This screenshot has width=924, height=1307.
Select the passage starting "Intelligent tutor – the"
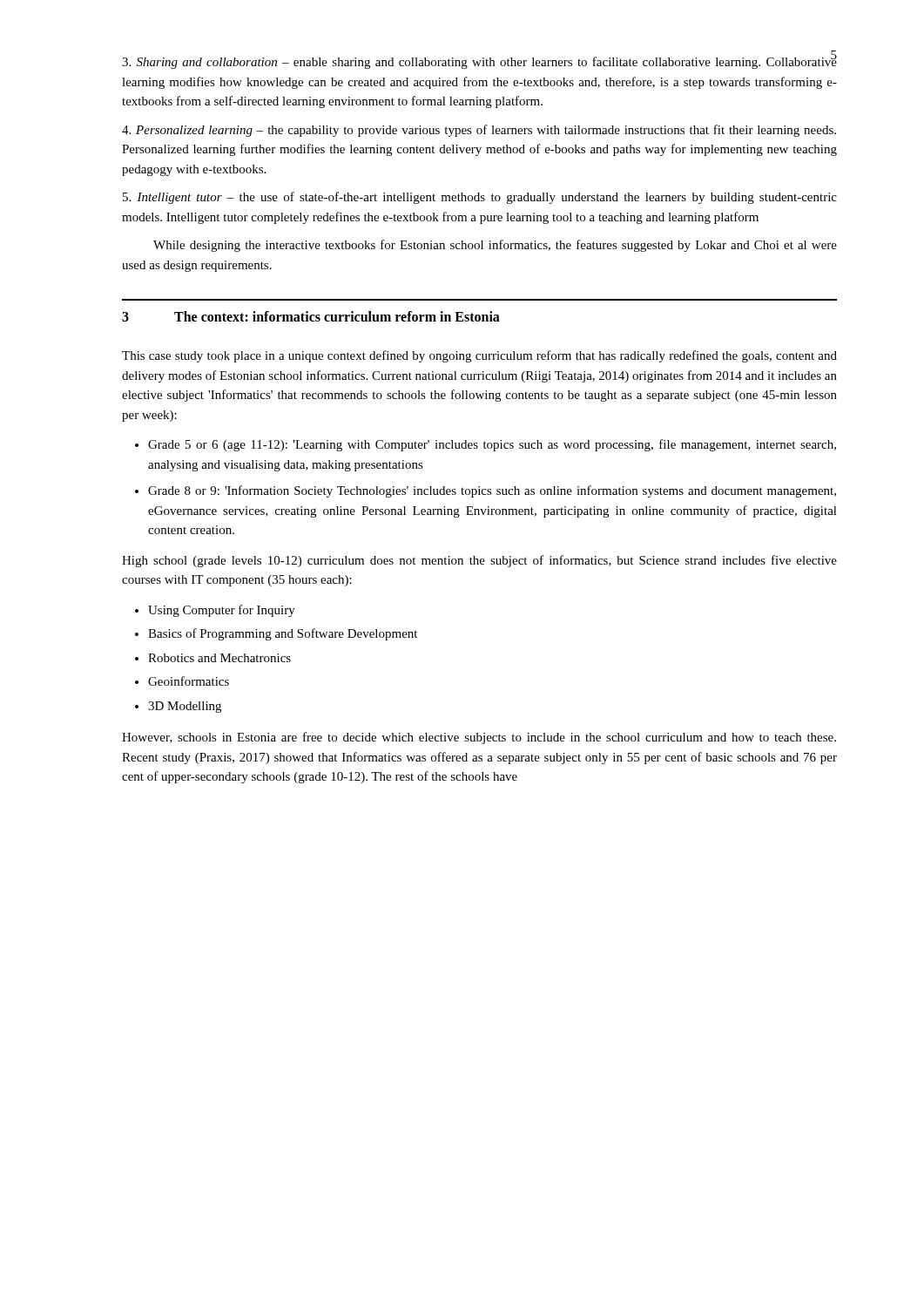point(479,207)
